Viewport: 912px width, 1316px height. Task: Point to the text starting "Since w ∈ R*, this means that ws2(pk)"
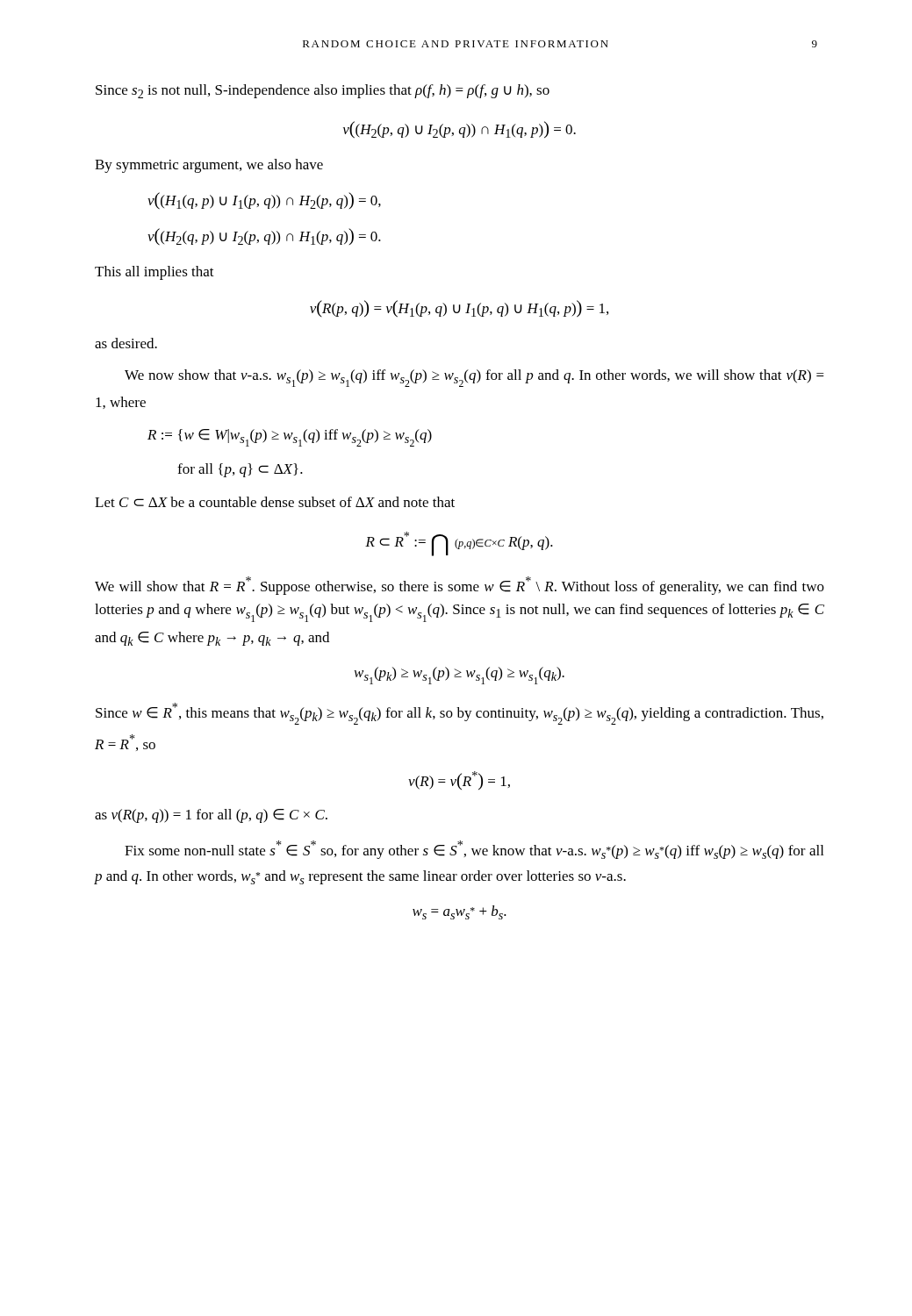pos(460,726)
